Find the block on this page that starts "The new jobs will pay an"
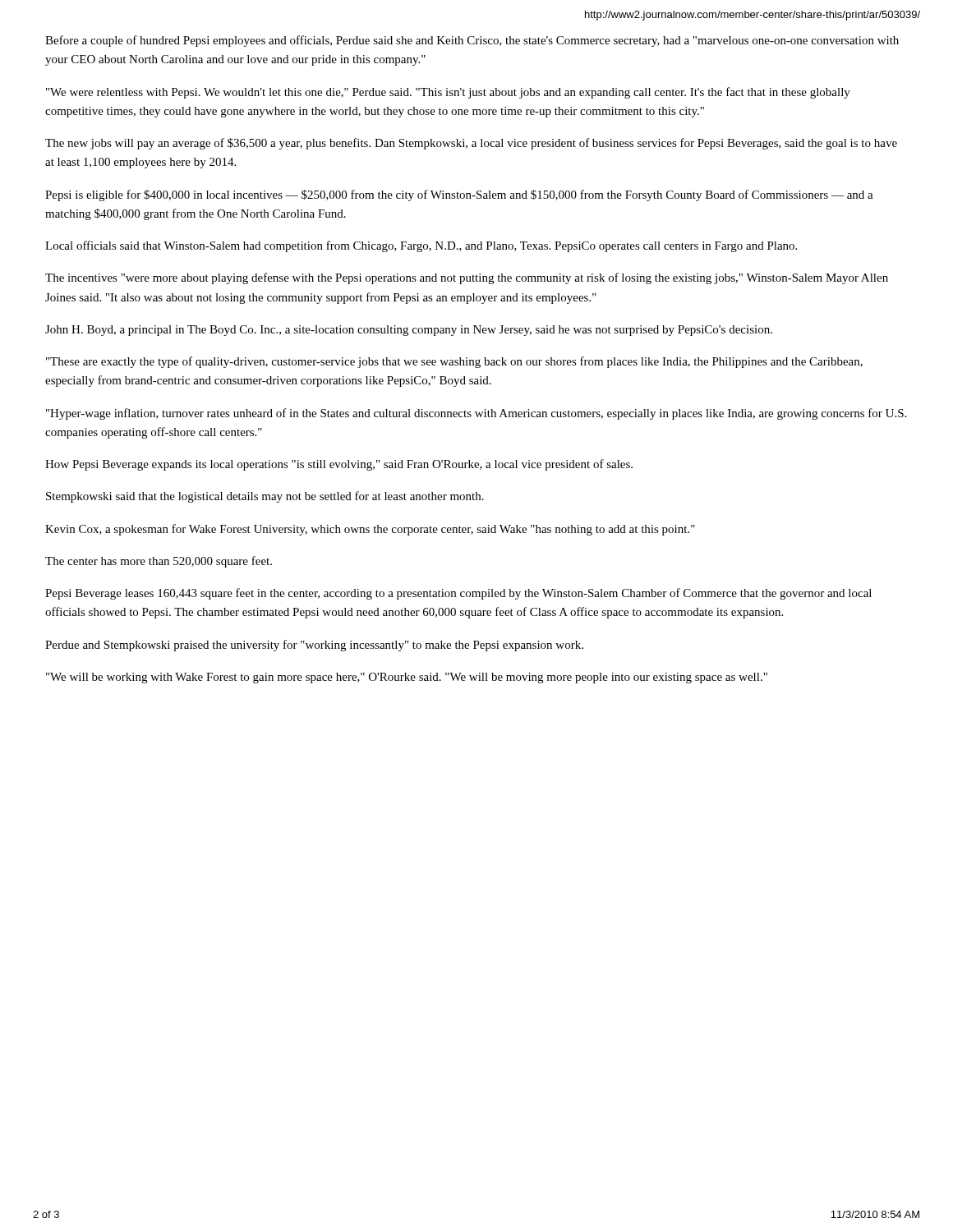953x1232 pixels. point(471,152)
